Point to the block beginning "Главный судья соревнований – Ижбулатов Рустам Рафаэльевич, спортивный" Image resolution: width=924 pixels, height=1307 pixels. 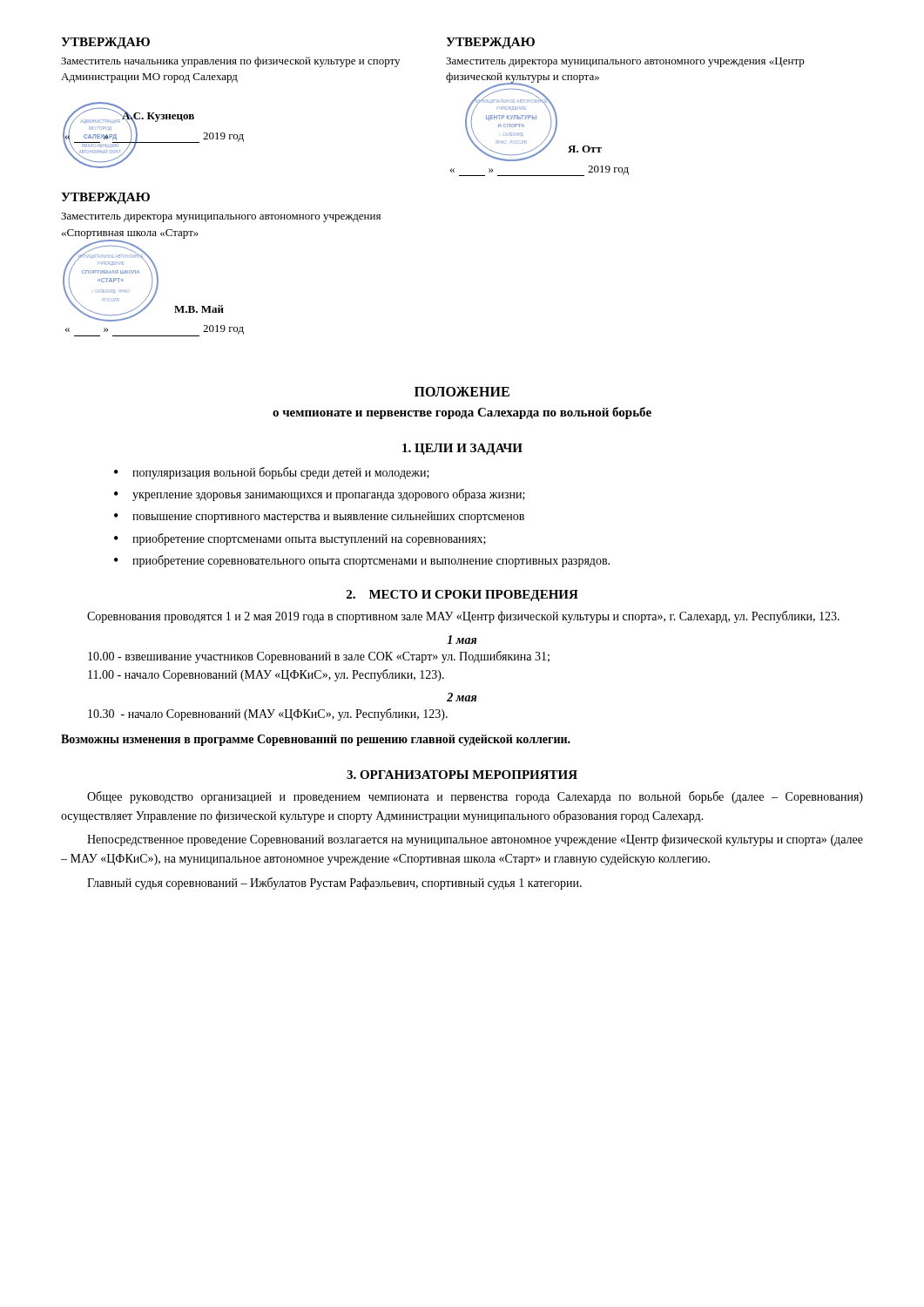tap(335, 883)
